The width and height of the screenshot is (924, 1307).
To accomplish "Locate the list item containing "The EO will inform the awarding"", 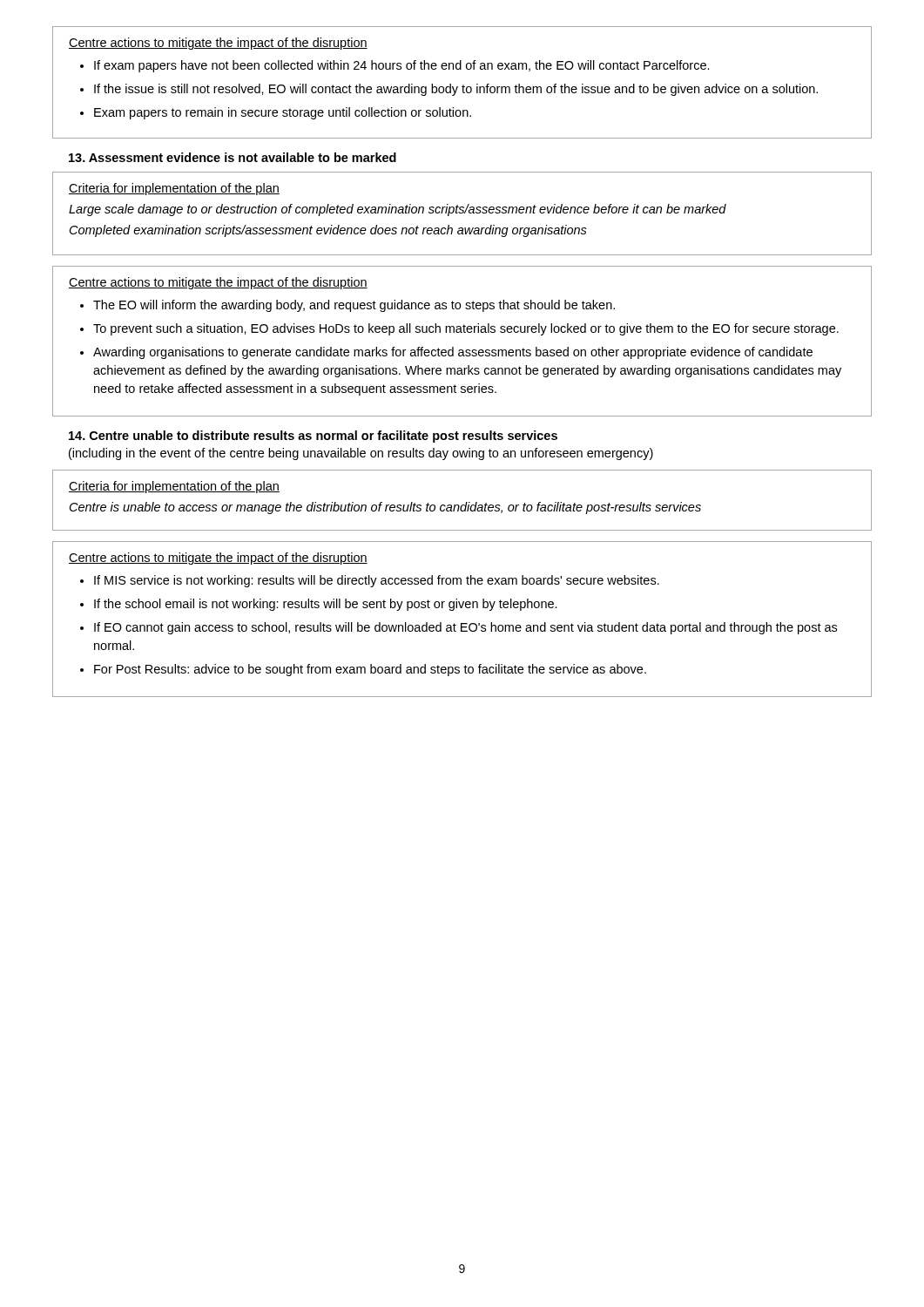I will (355, 305).
